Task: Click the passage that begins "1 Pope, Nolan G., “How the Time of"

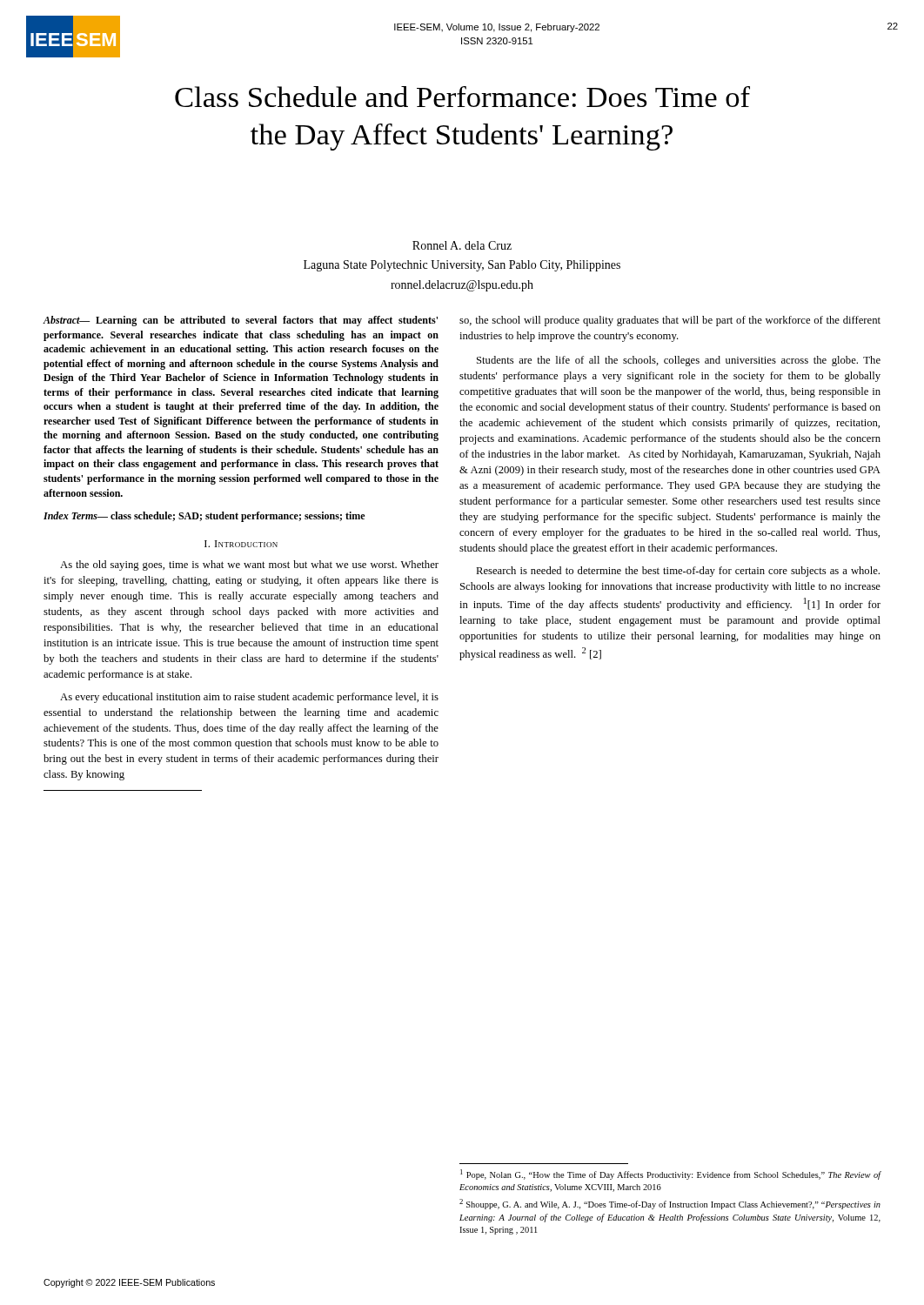Action: pyautogui.click(x=670, y=1180)
